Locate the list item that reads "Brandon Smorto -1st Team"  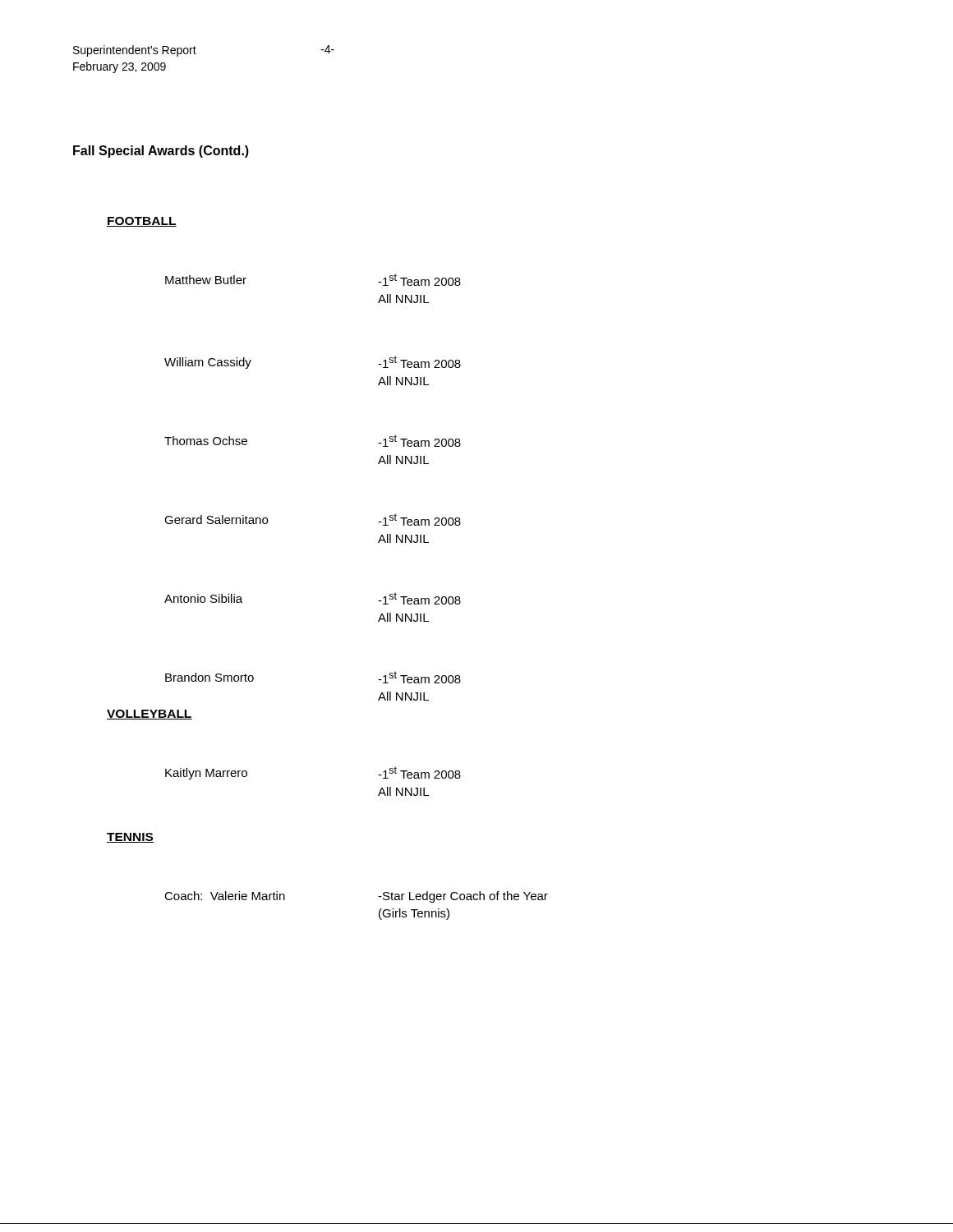pos(207,676)
